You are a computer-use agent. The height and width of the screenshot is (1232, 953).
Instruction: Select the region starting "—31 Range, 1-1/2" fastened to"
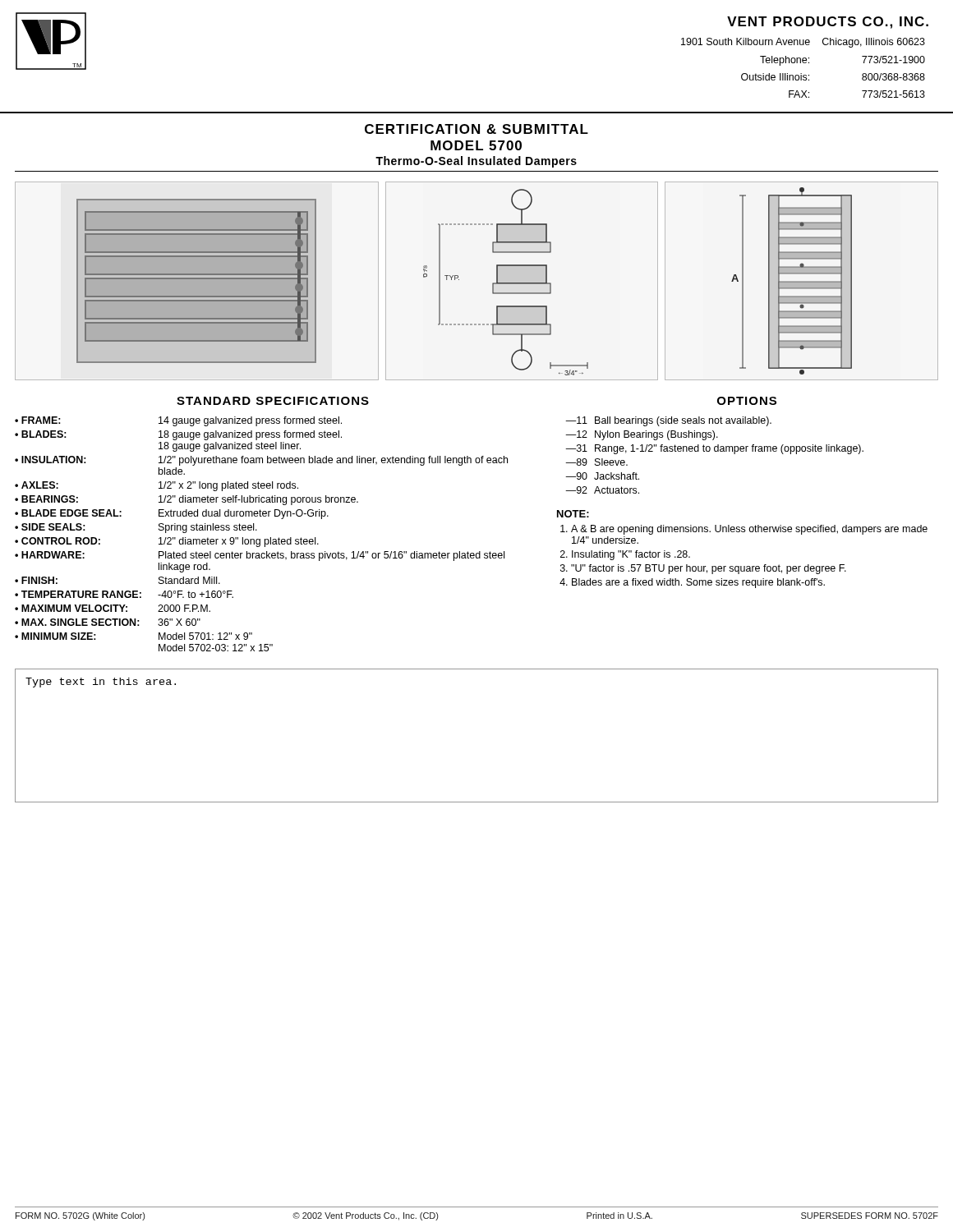point(747,449)
